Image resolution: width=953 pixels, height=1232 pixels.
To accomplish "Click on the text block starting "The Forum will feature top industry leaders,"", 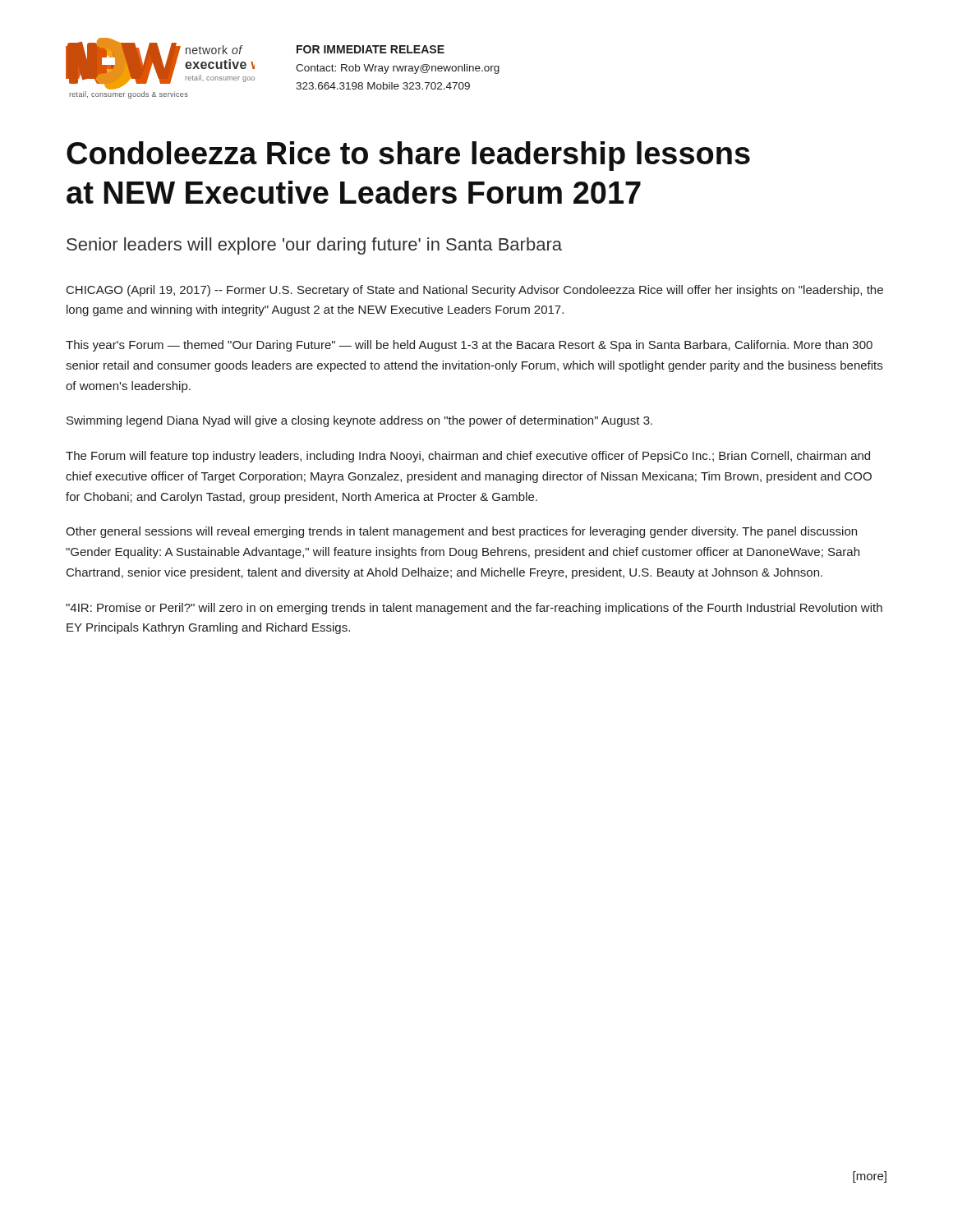I will point(469,476).
